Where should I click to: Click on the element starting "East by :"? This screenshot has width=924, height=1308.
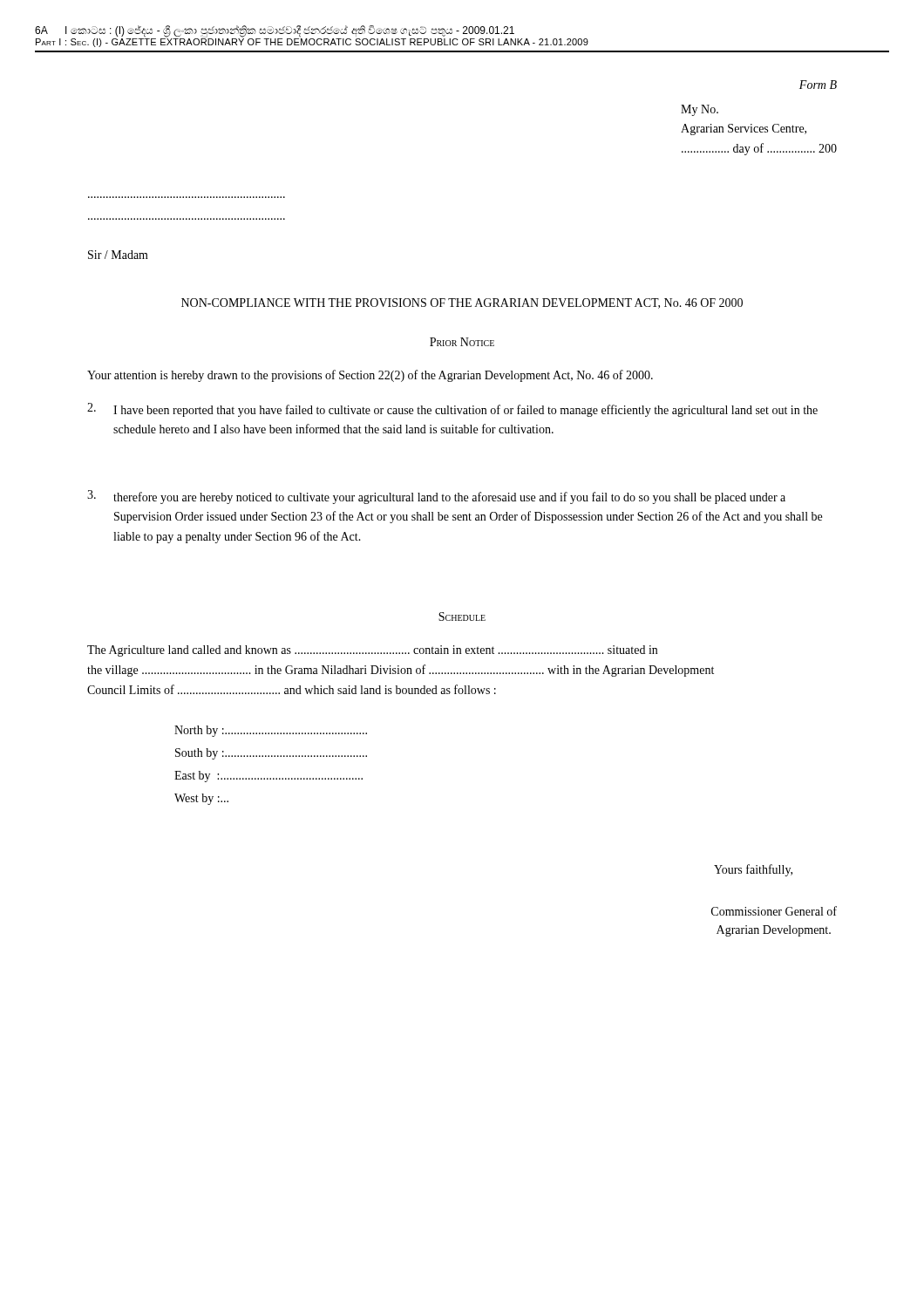coord(269,776)
